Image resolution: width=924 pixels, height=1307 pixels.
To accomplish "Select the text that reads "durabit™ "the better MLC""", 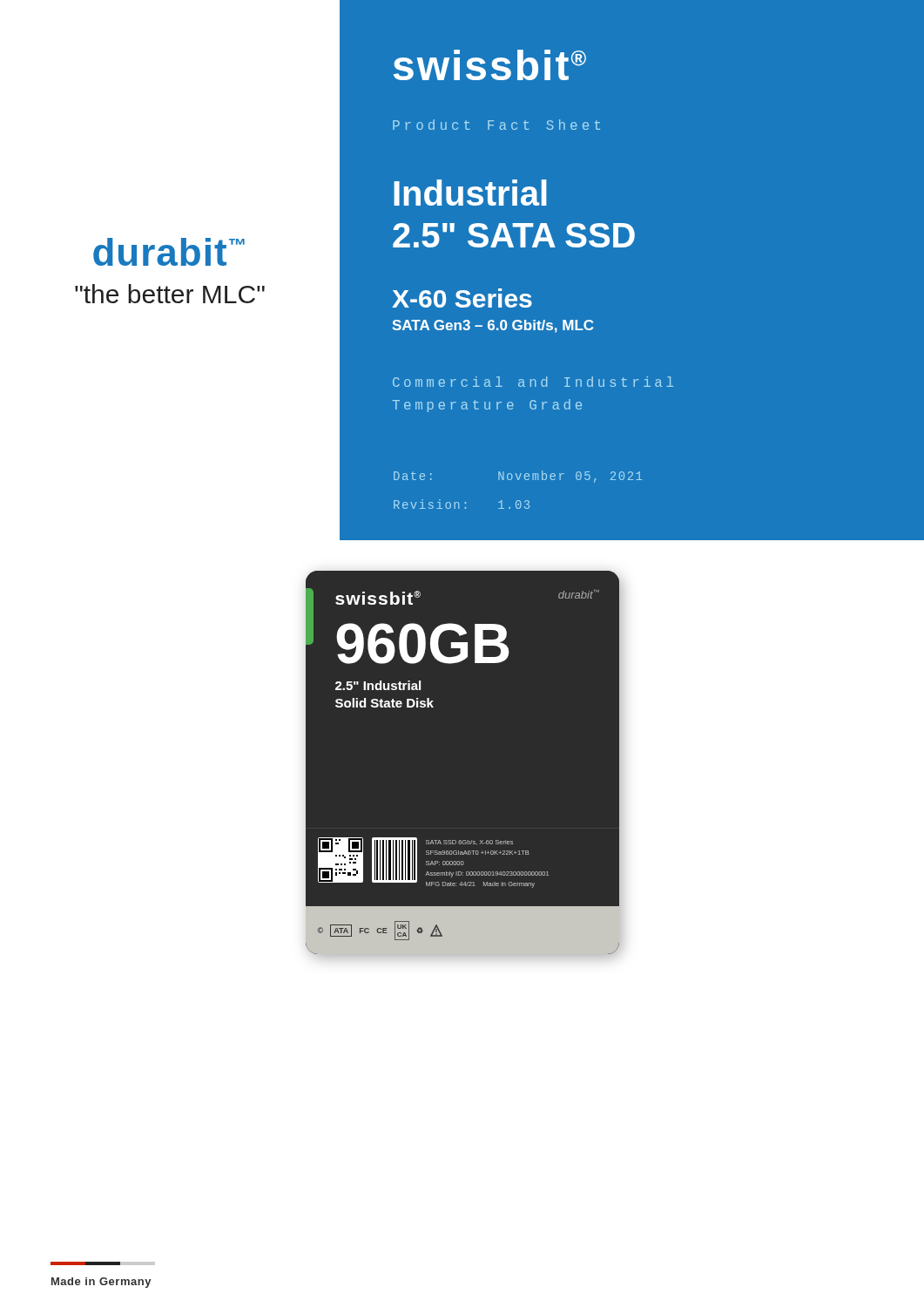I will coord(170,270).
